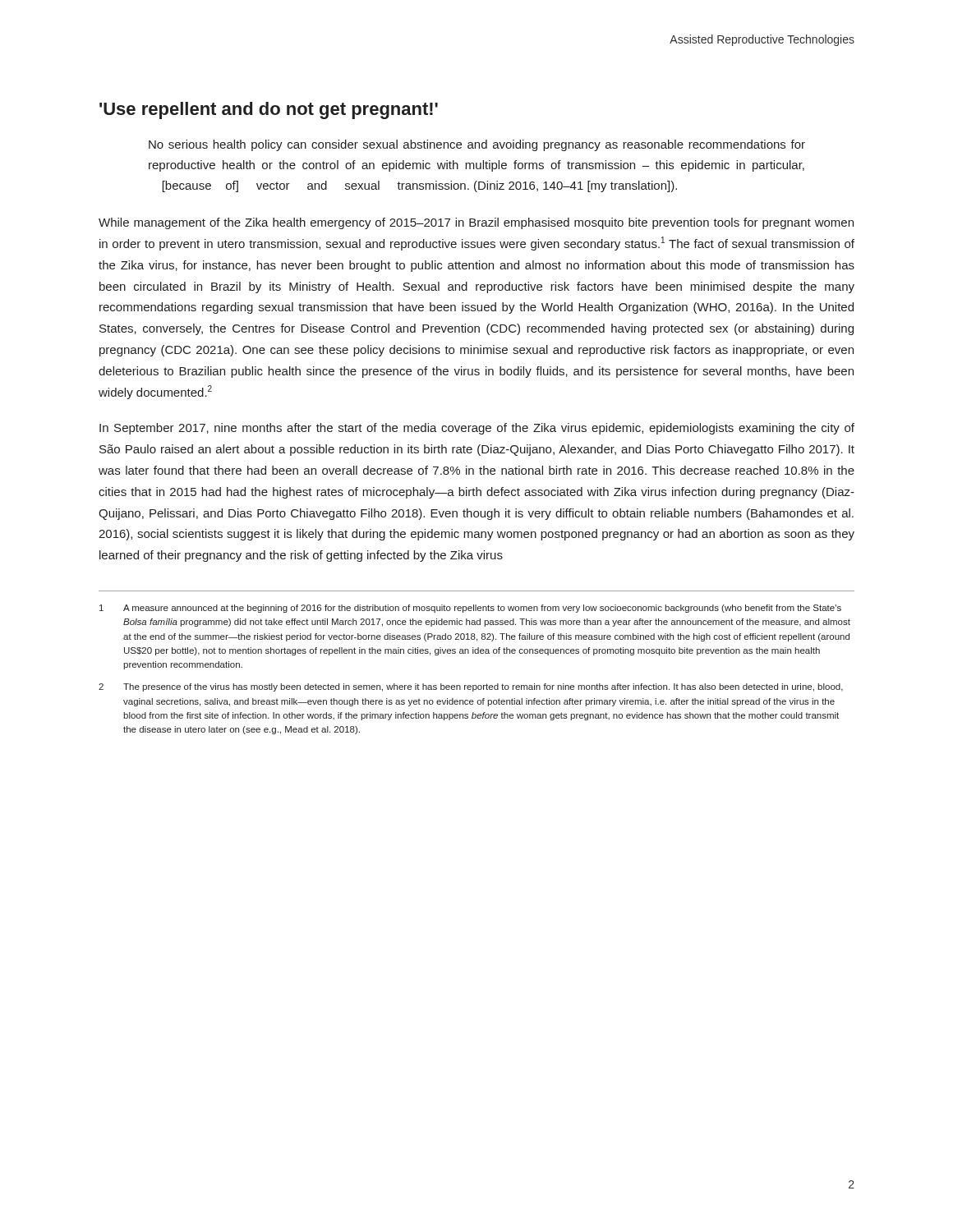The width and height of the screenshot is (953, 1232).
Task: Locate the text block containing "While management of the"
Action: tap(476, 307)
